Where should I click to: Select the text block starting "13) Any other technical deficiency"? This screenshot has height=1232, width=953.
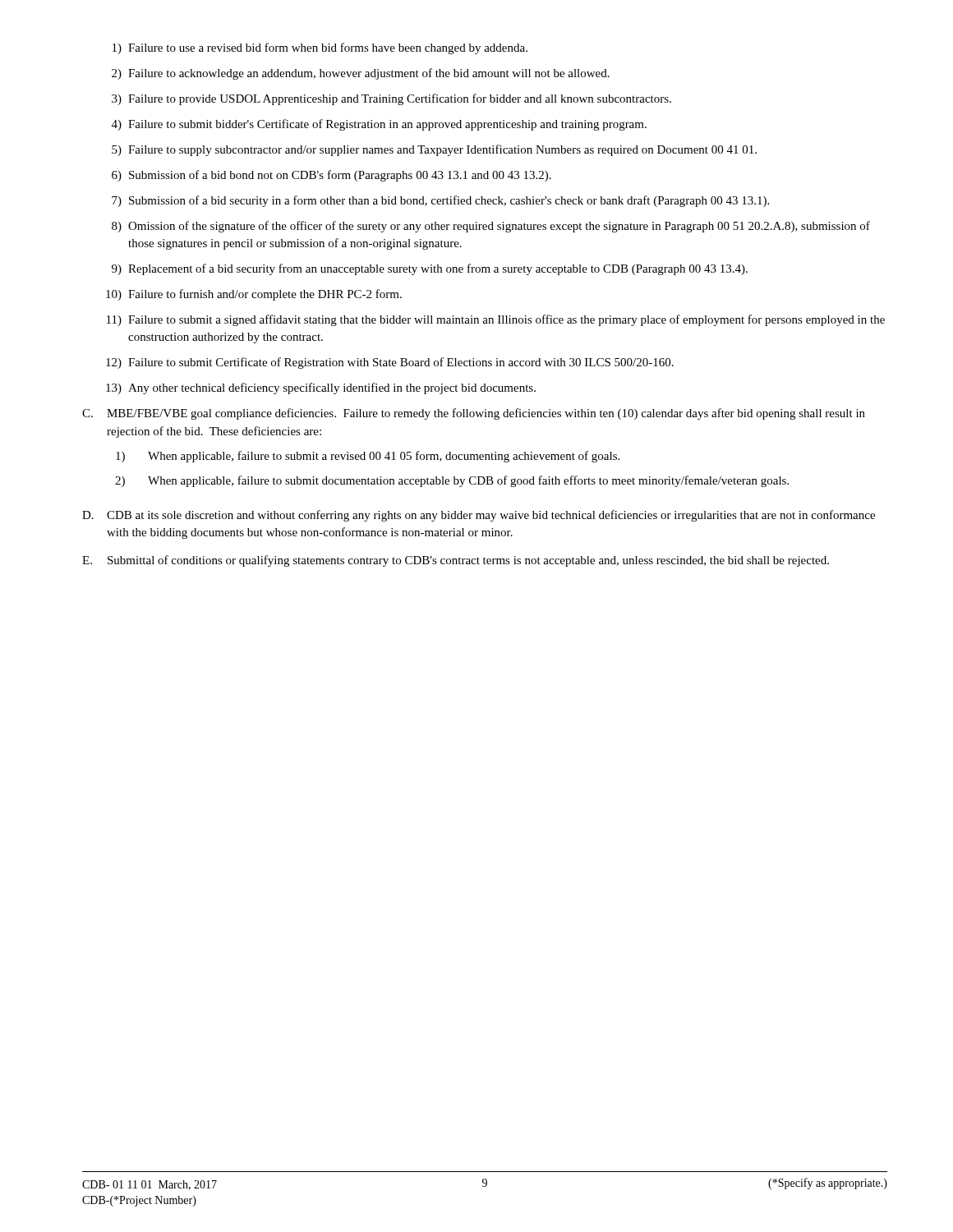pos(485,388)
